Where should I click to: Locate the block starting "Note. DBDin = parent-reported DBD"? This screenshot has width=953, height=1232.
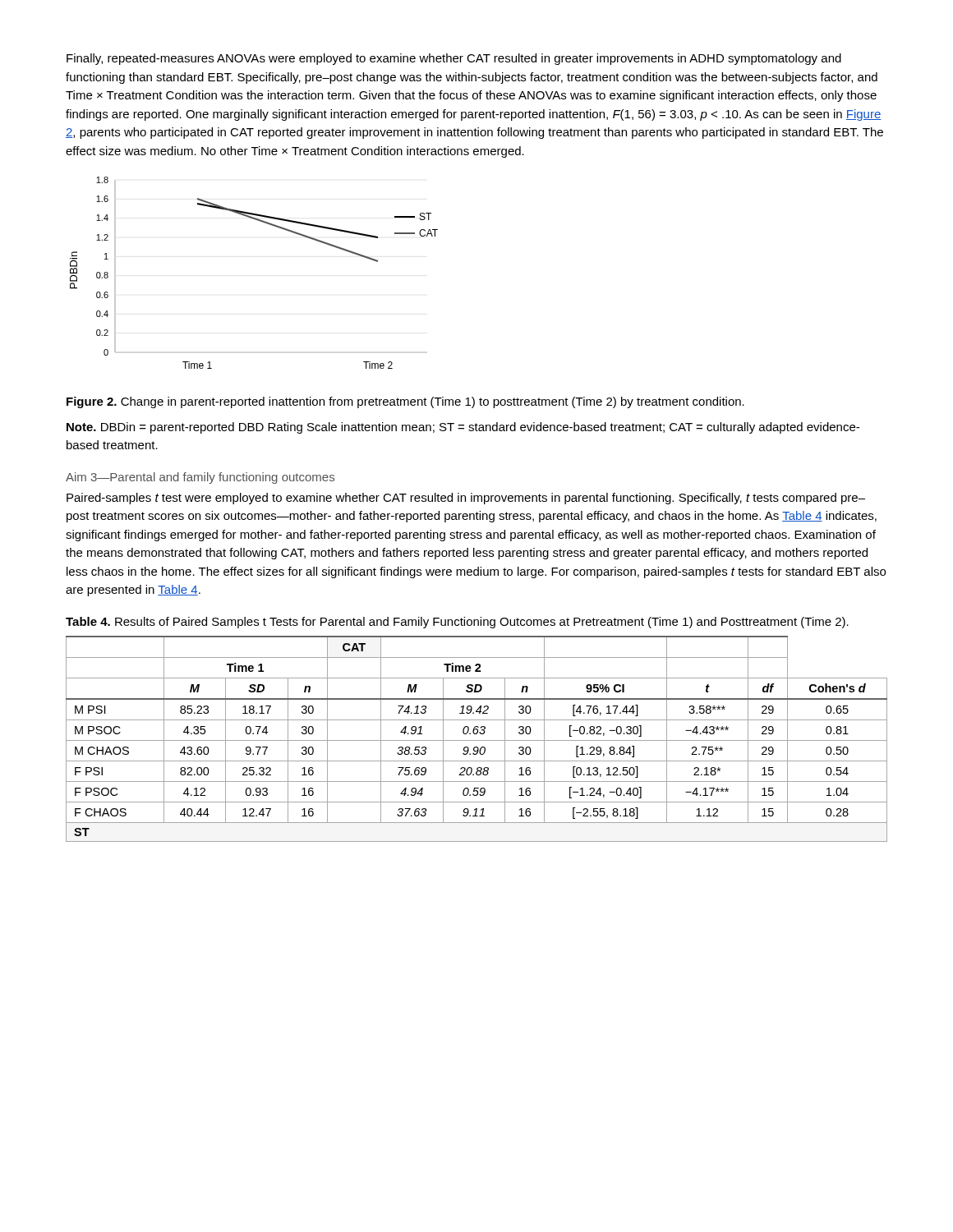click(463, 436)
